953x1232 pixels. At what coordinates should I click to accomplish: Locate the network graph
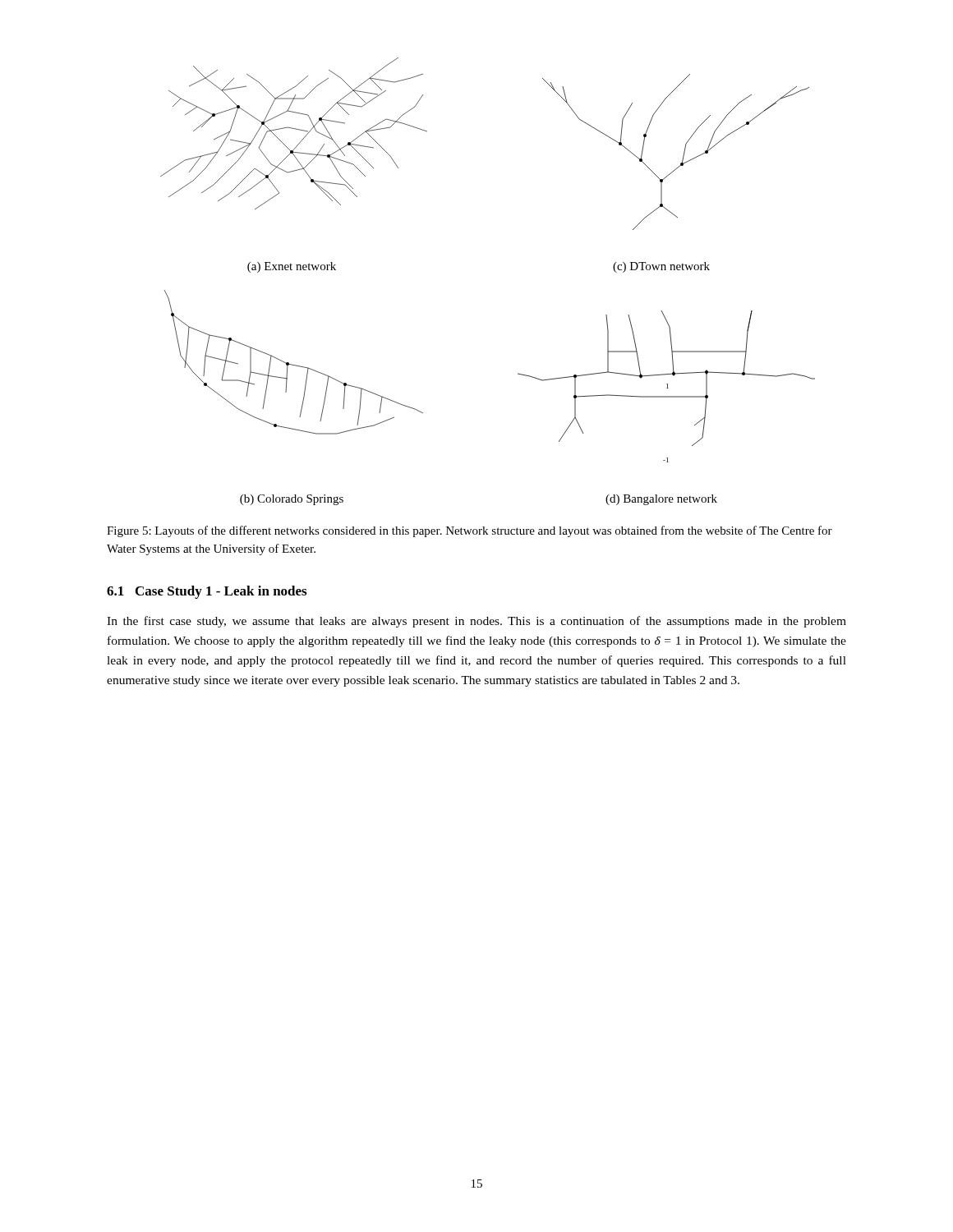[x=476, y=282]
